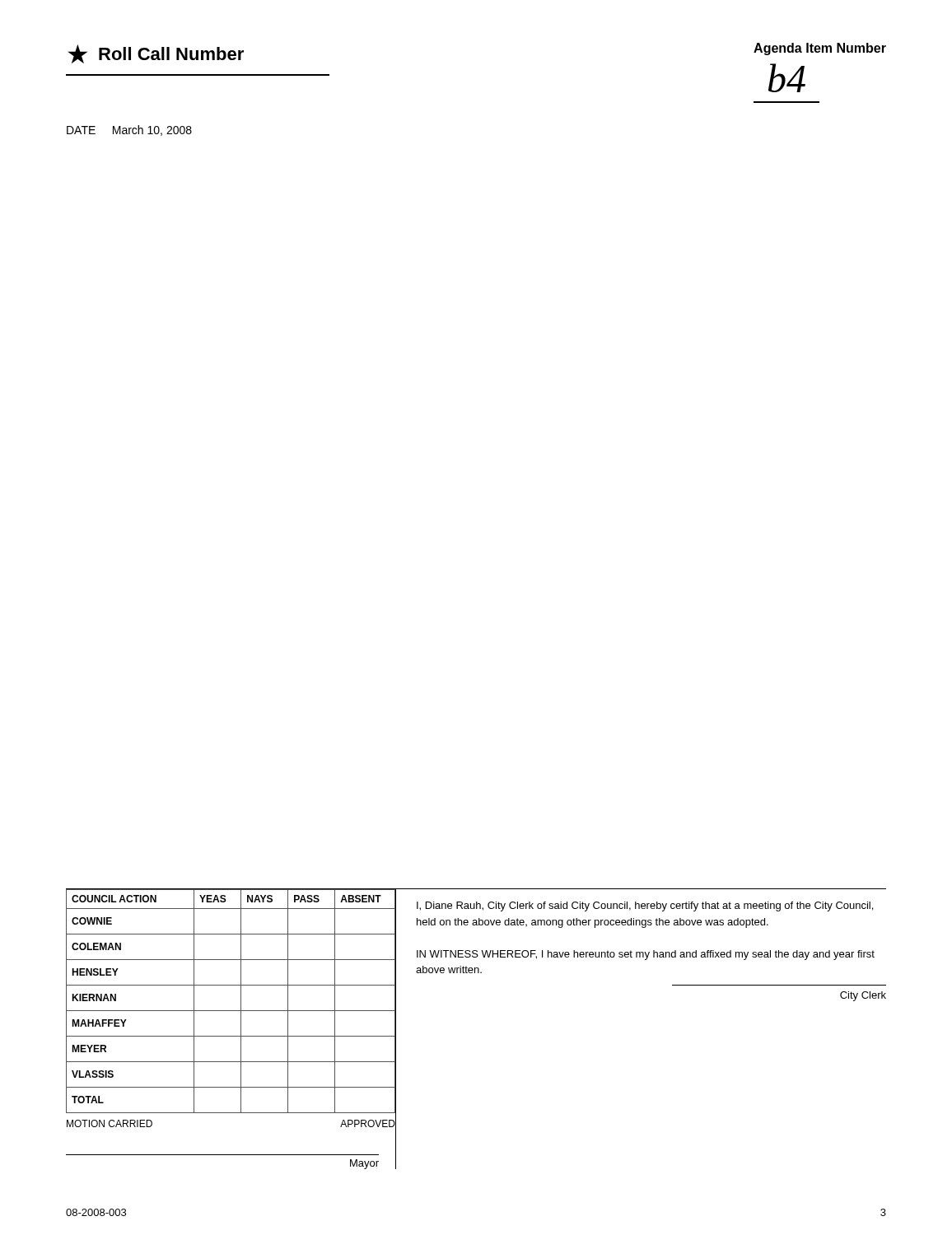952x1235 pixels.
Task: Where does it say "DATE March 10, 2008"?
Action: pyautogui.click(x=129, y=130)
